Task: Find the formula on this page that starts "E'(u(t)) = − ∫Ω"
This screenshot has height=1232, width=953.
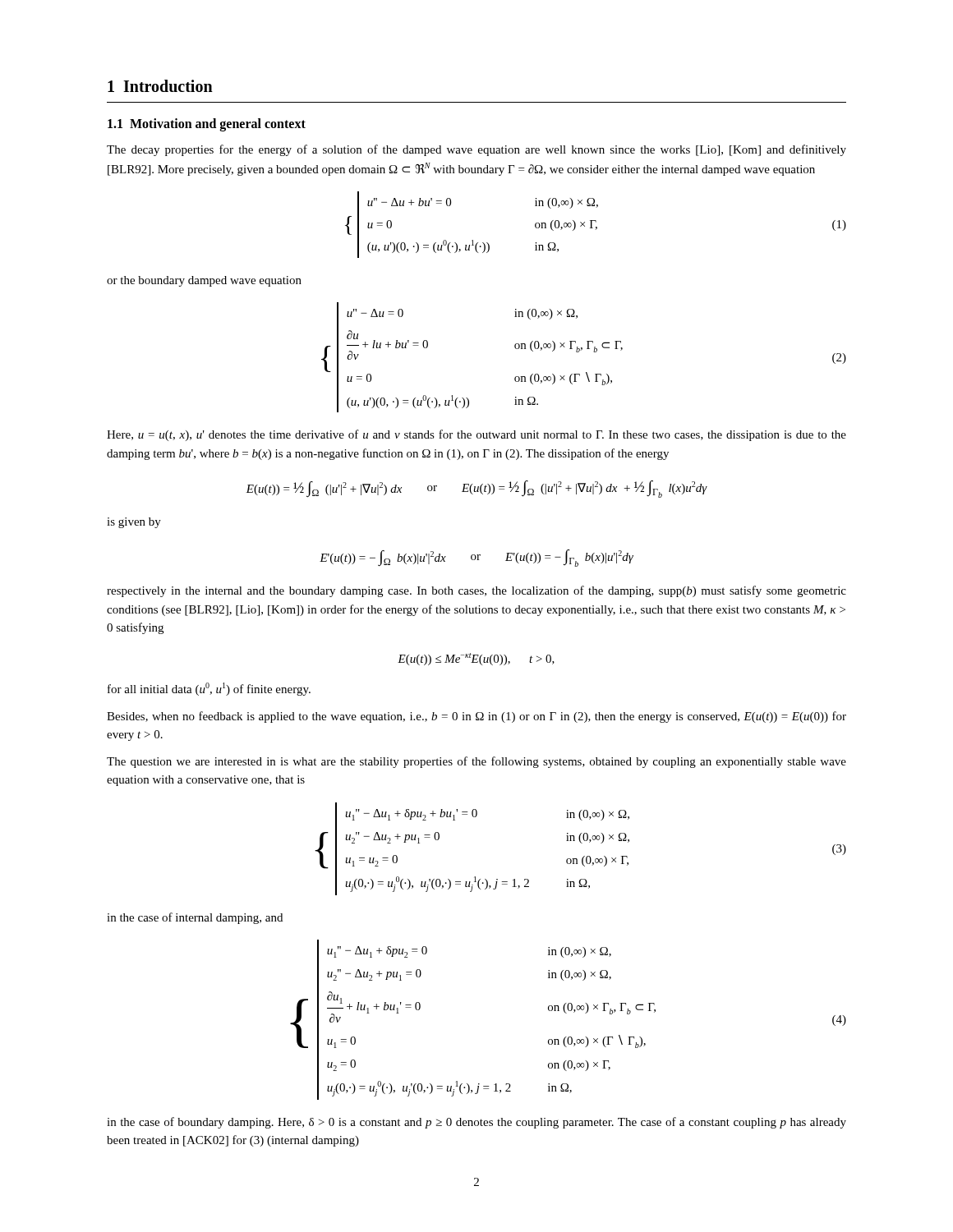Action: [x=476, y=557]
